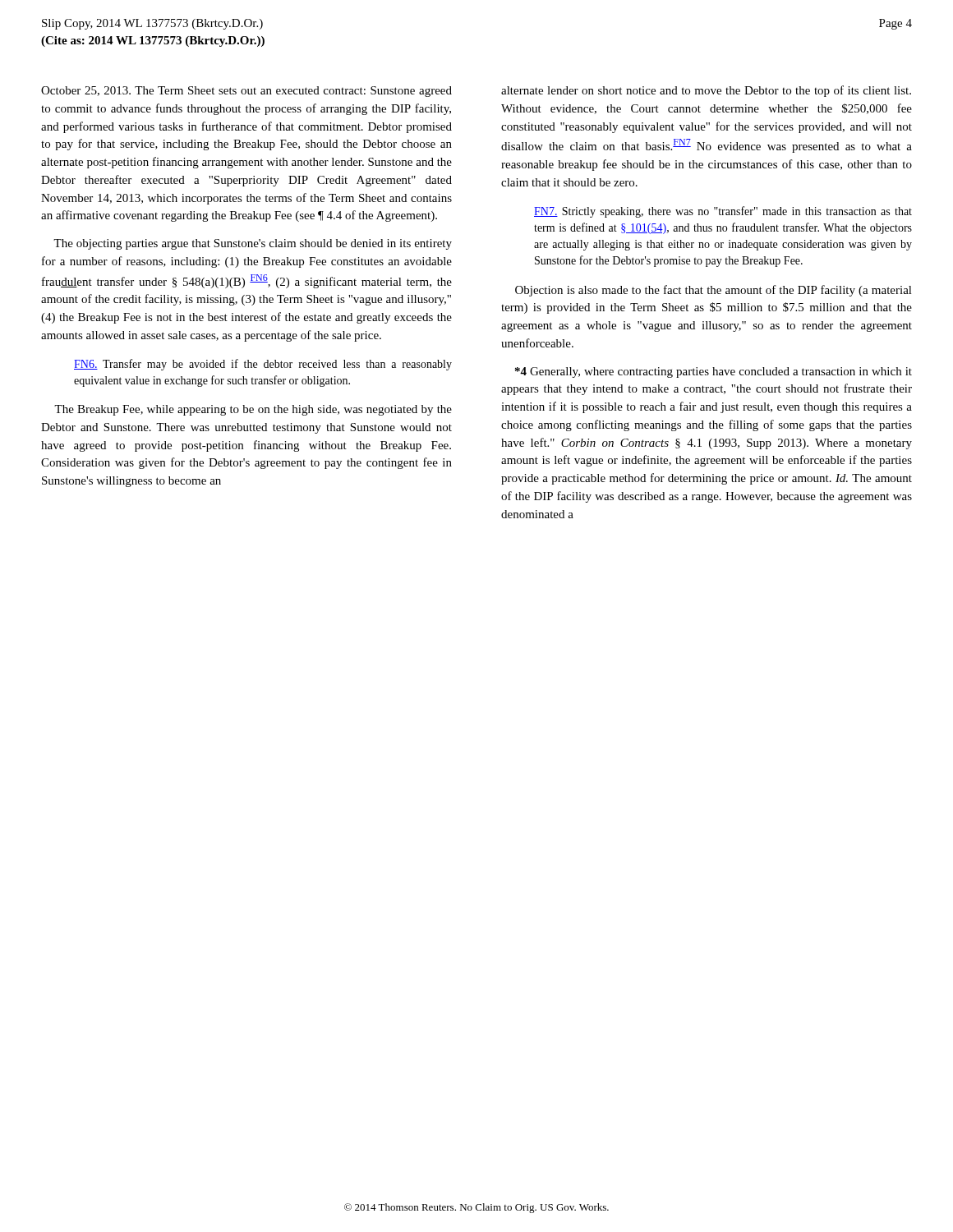Image resolution: width=953 pixels, height=1232 pixels.
Task: Click the passage that begins "FN7. Strictly speaking,"
Action: pos(723,237)
